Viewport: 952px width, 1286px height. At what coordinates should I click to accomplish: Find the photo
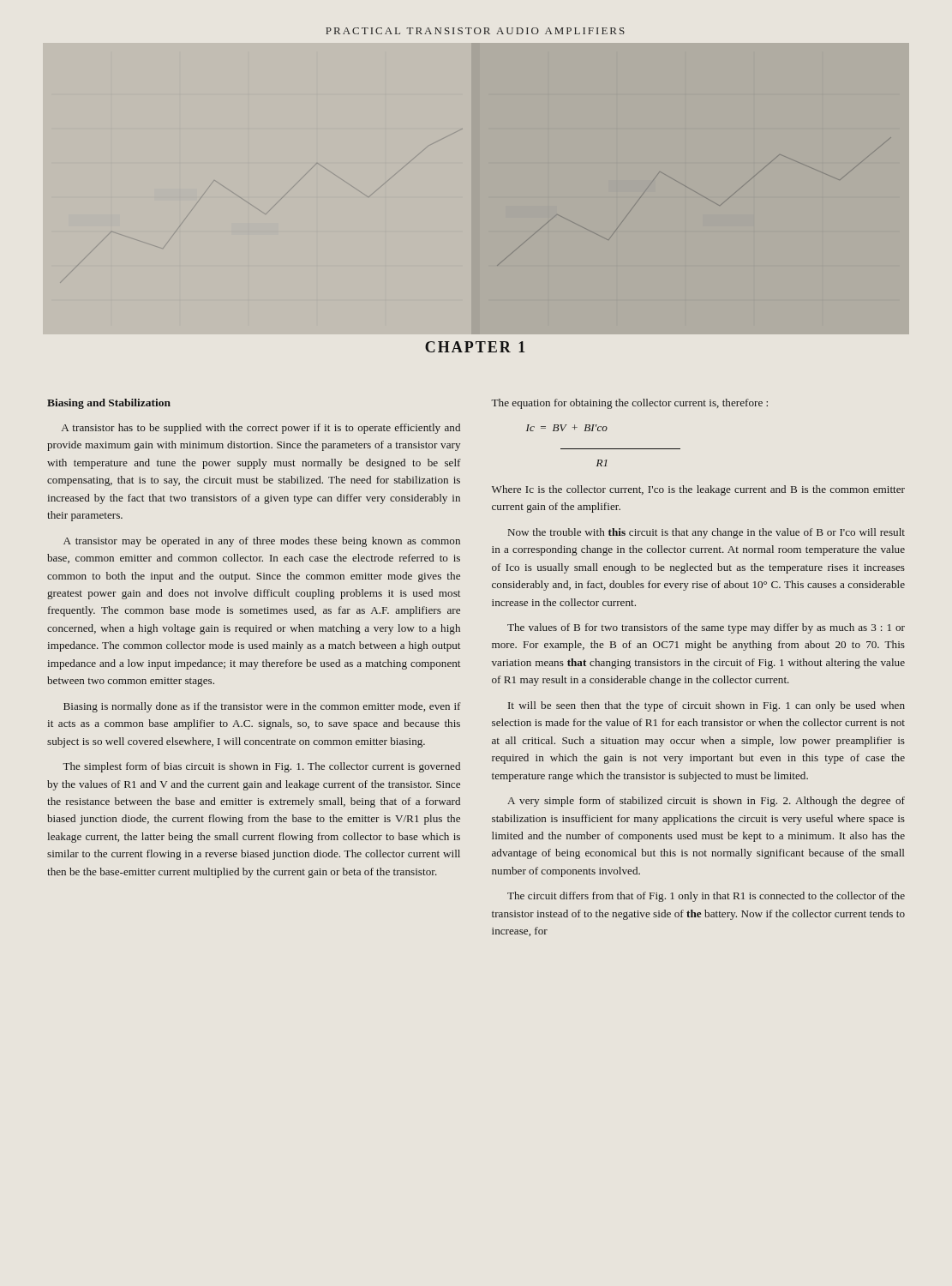476,189
